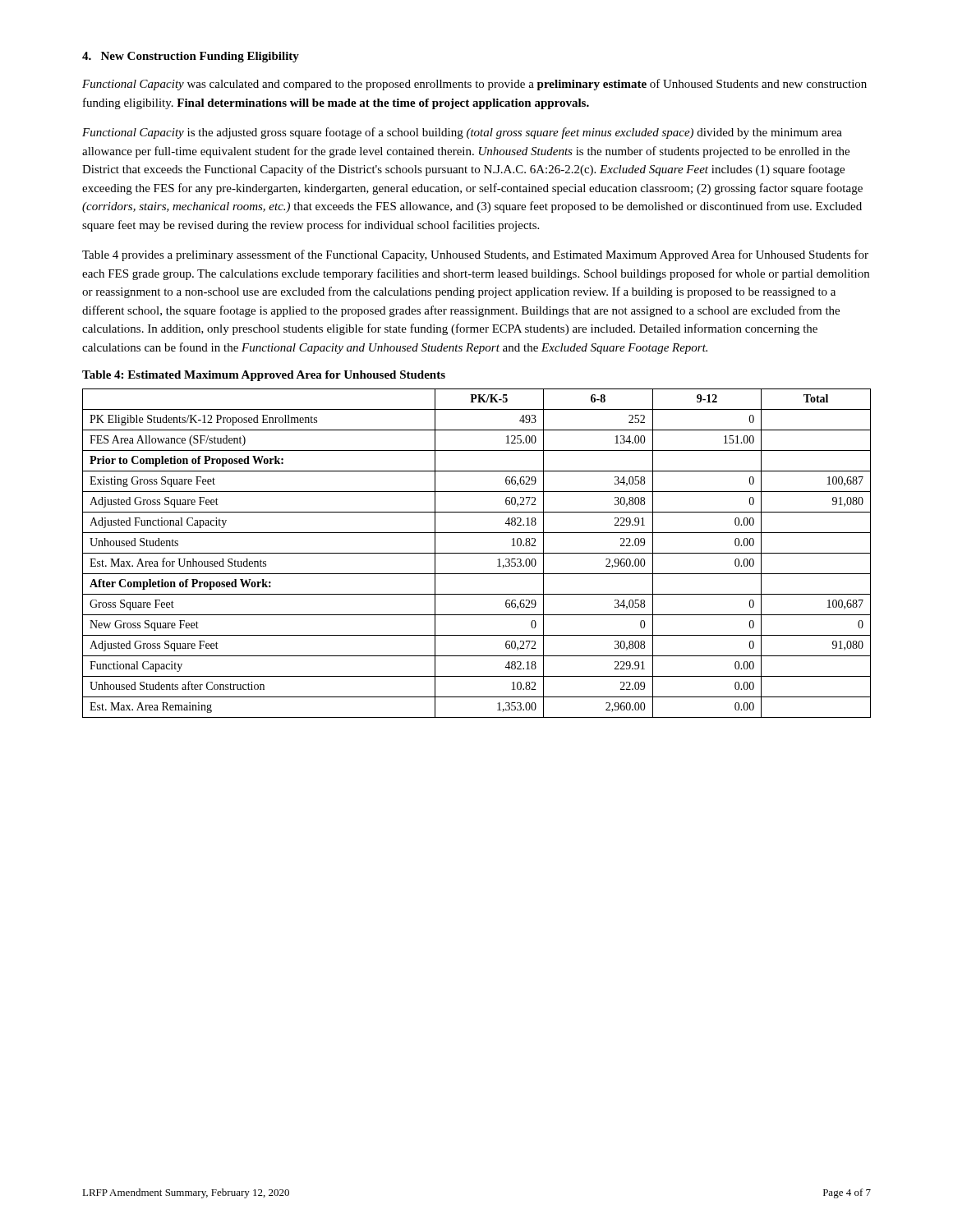The image size is (953, 1232).
Task: Find the table that mentions "Adjusted Functional Capacity"
Action: pyautogui.click(x=476, y=553)
